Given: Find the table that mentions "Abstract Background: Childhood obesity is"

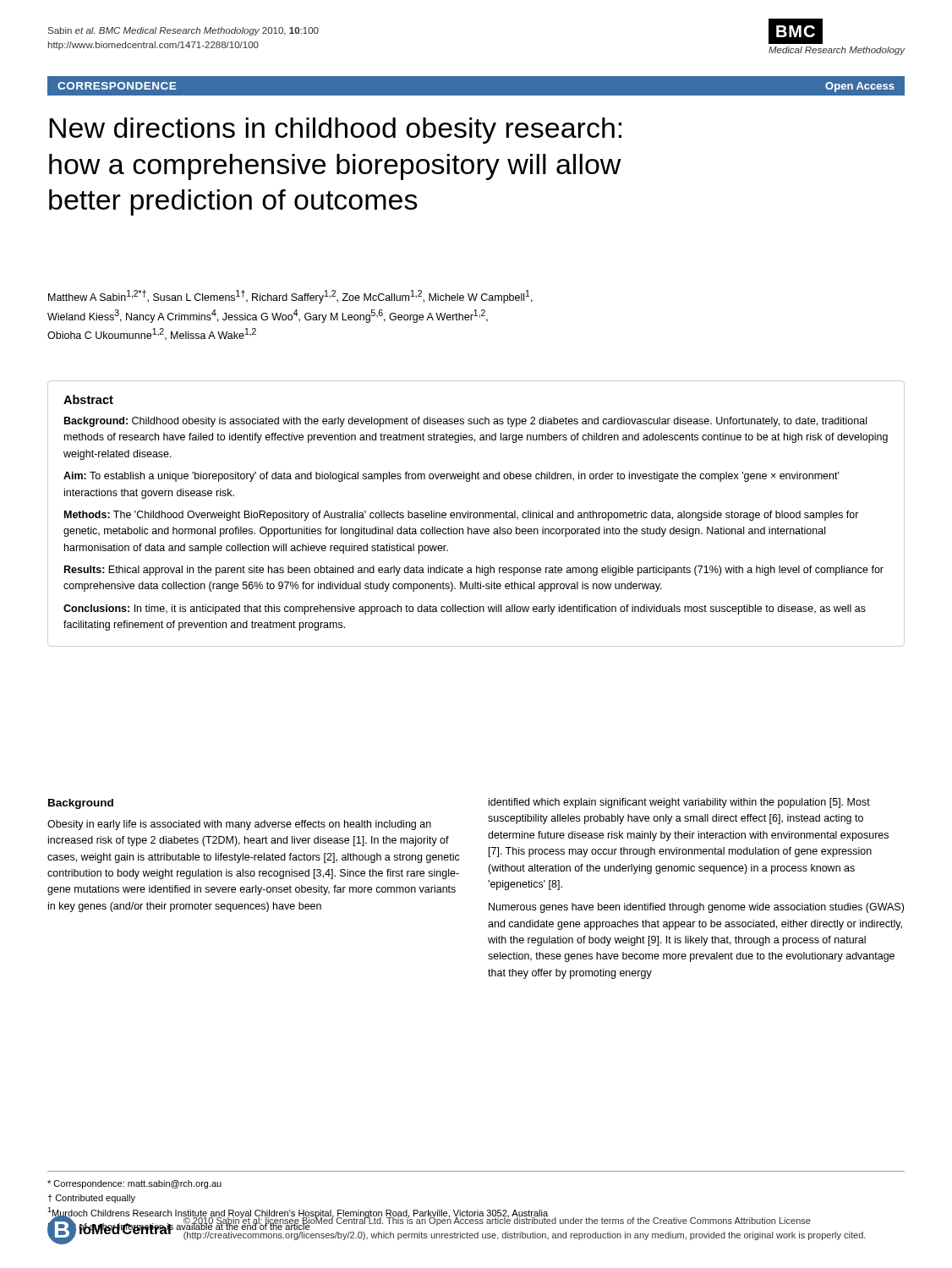Looking at the screenshot, I should tap(476, 513).
